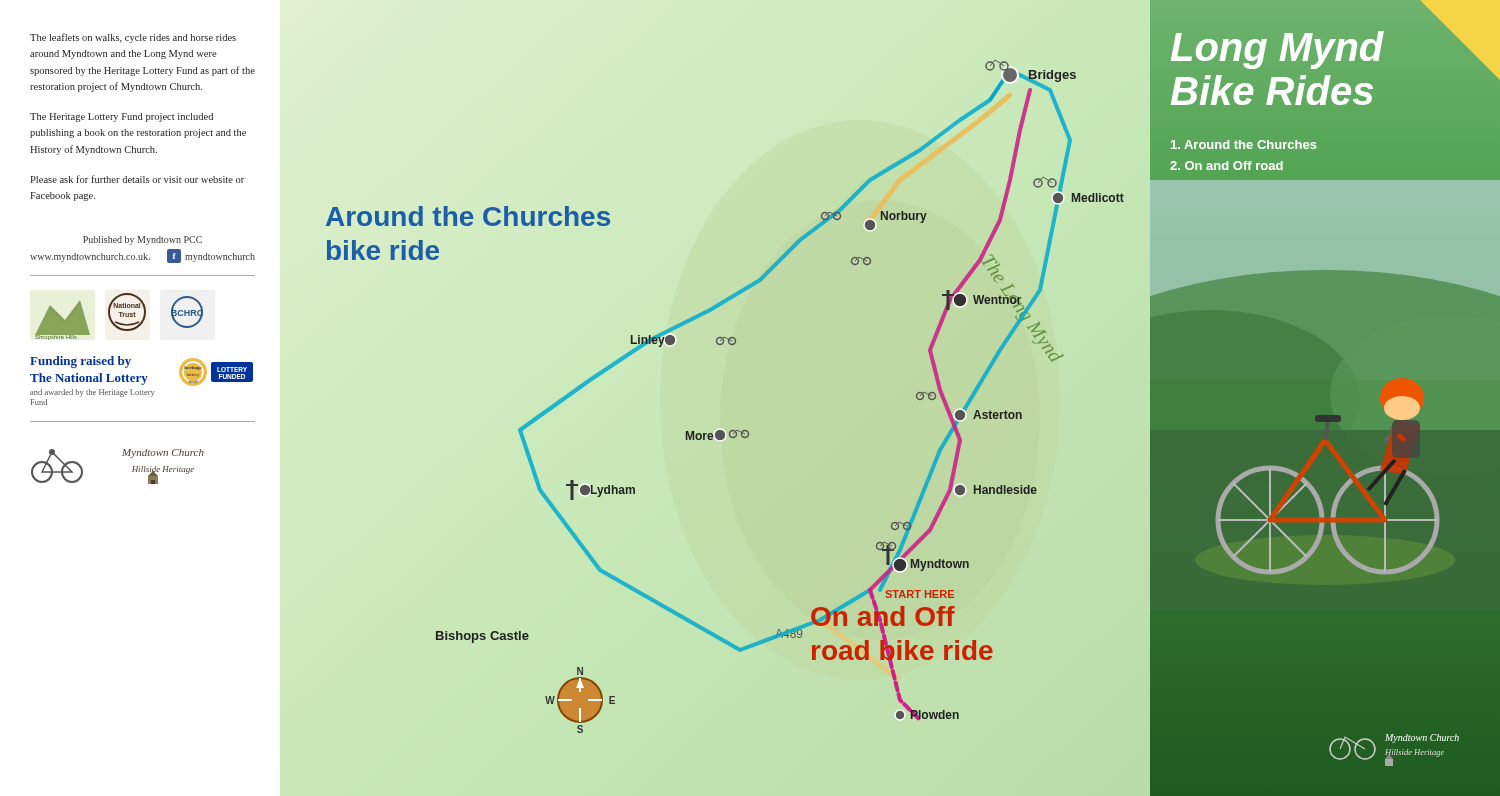Find the section header that says "Around the Churchesbike"
Image resolution: width=1500 pixels, height=796 pixels.
[x=468, y=233]
